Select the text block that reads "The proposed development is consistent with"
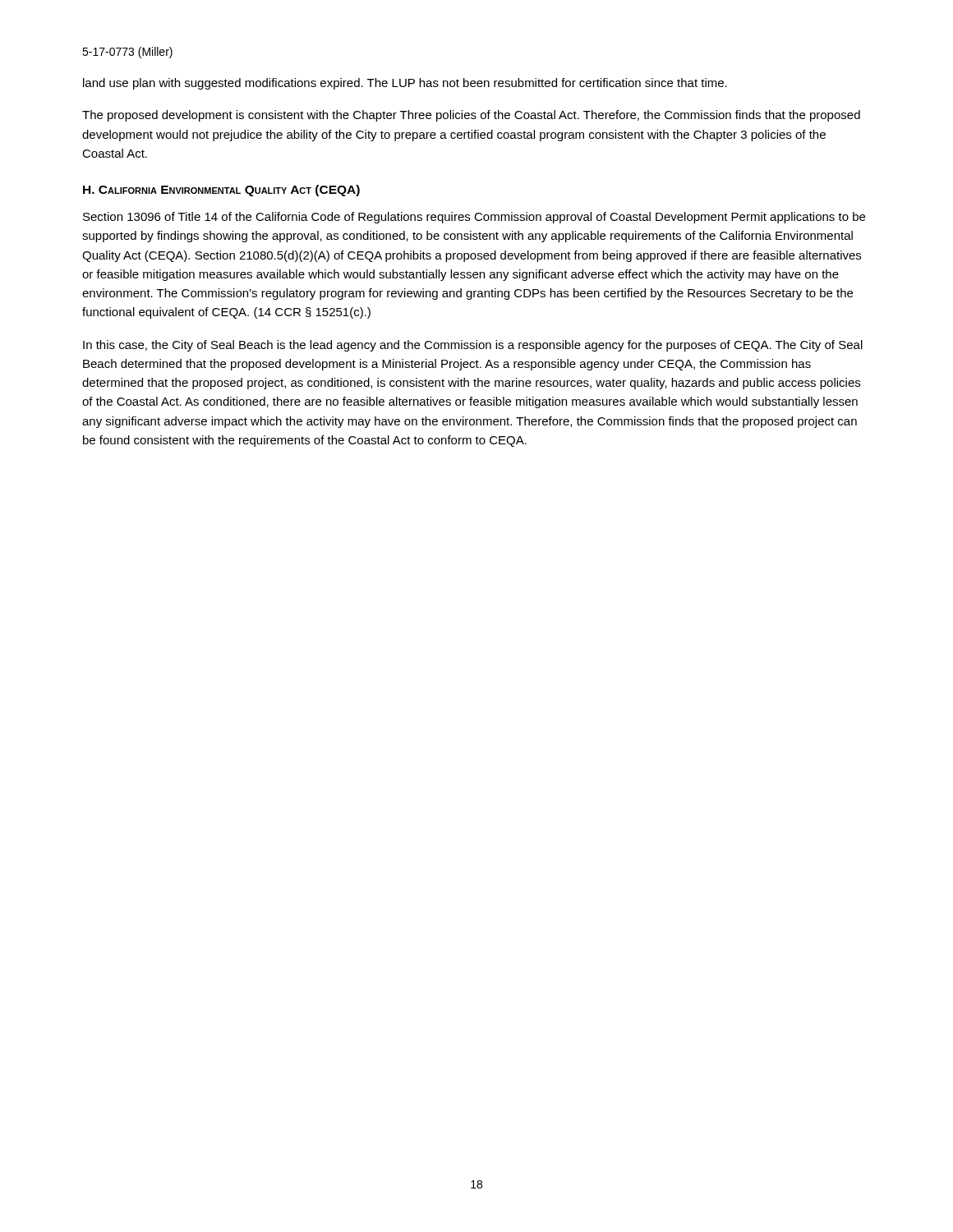Screen dimensions: 1232x953 click(x=471, y=134)
